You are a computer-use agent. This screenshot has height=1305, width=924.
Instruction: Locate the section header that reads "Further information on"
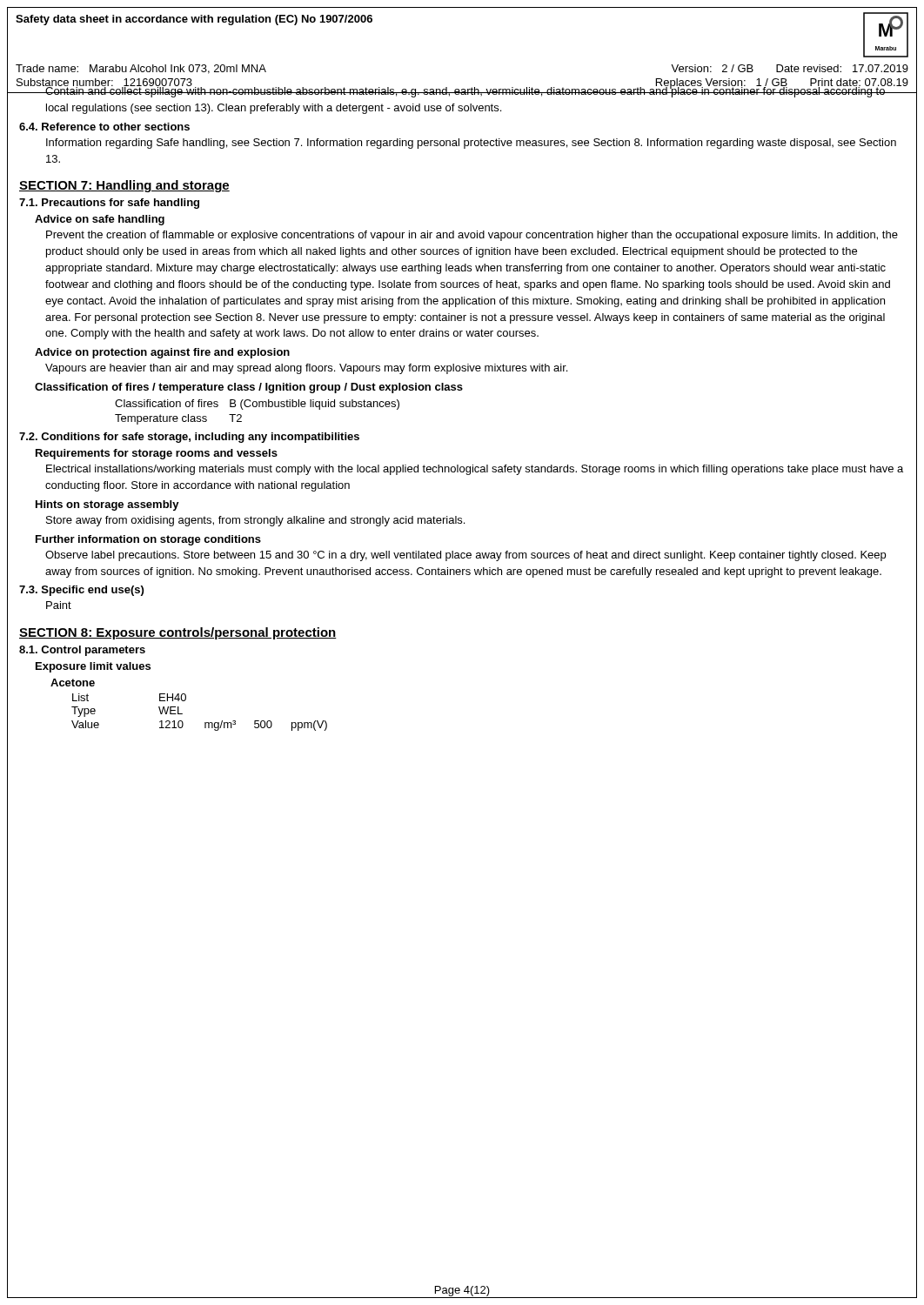coord(148,539)
